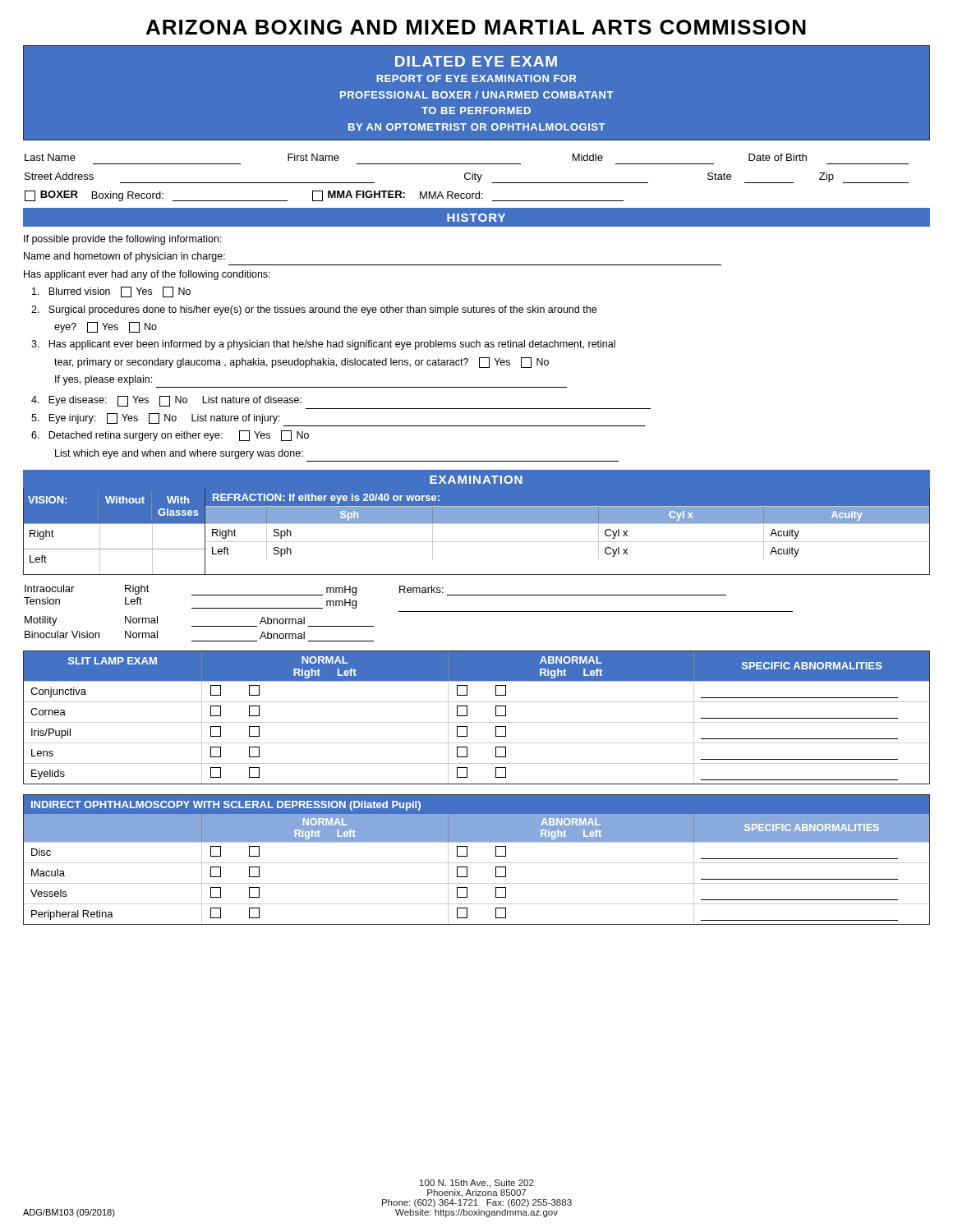Point to the passage starting "DILATED EYE EXAM REPORT OF"
Screen dimensions: 1232x953
click(476, 94)
